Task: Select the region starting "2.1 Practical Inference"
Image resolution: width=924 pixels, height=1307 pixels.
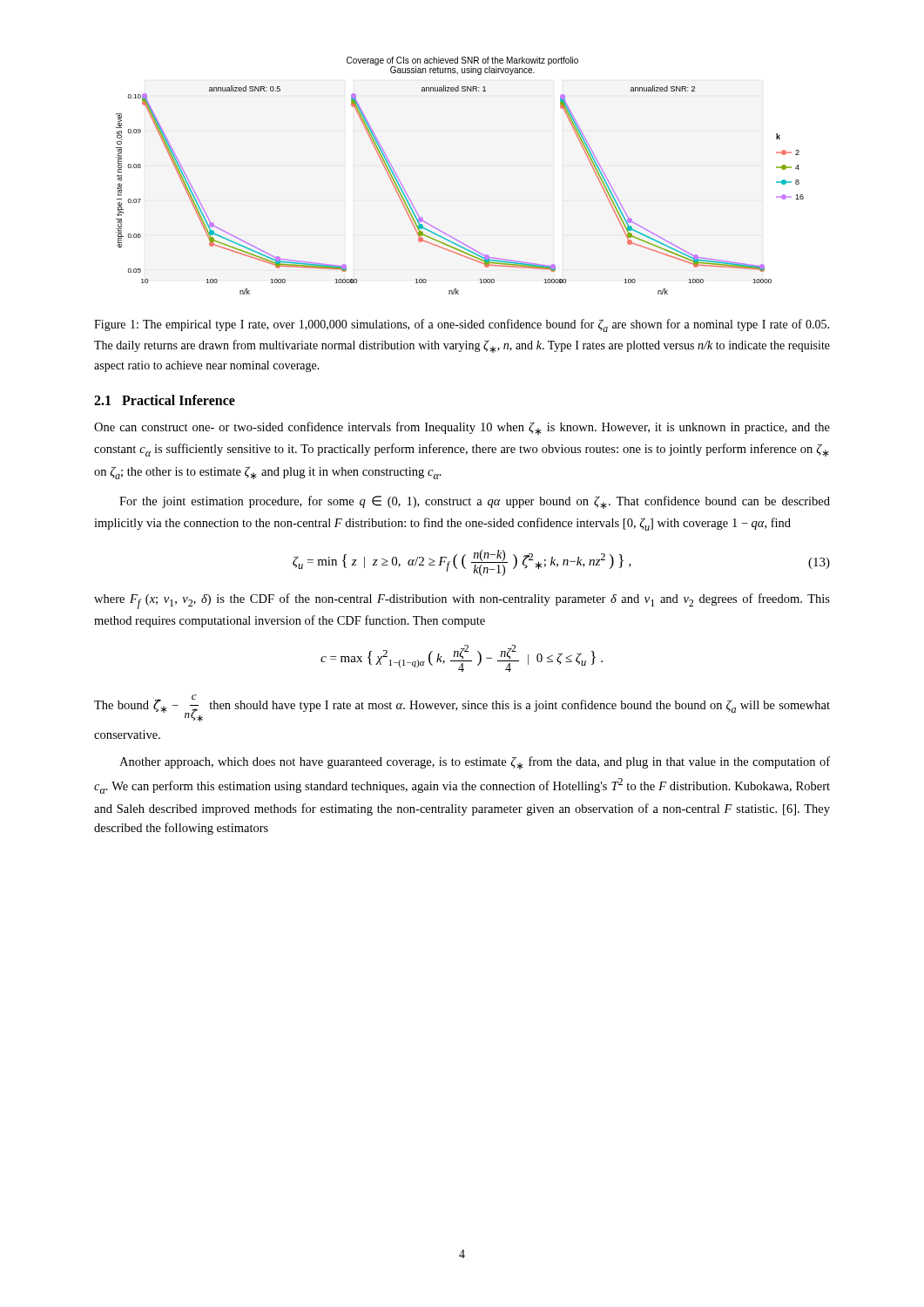Action: pyautogui.click(x=165, y=400)
